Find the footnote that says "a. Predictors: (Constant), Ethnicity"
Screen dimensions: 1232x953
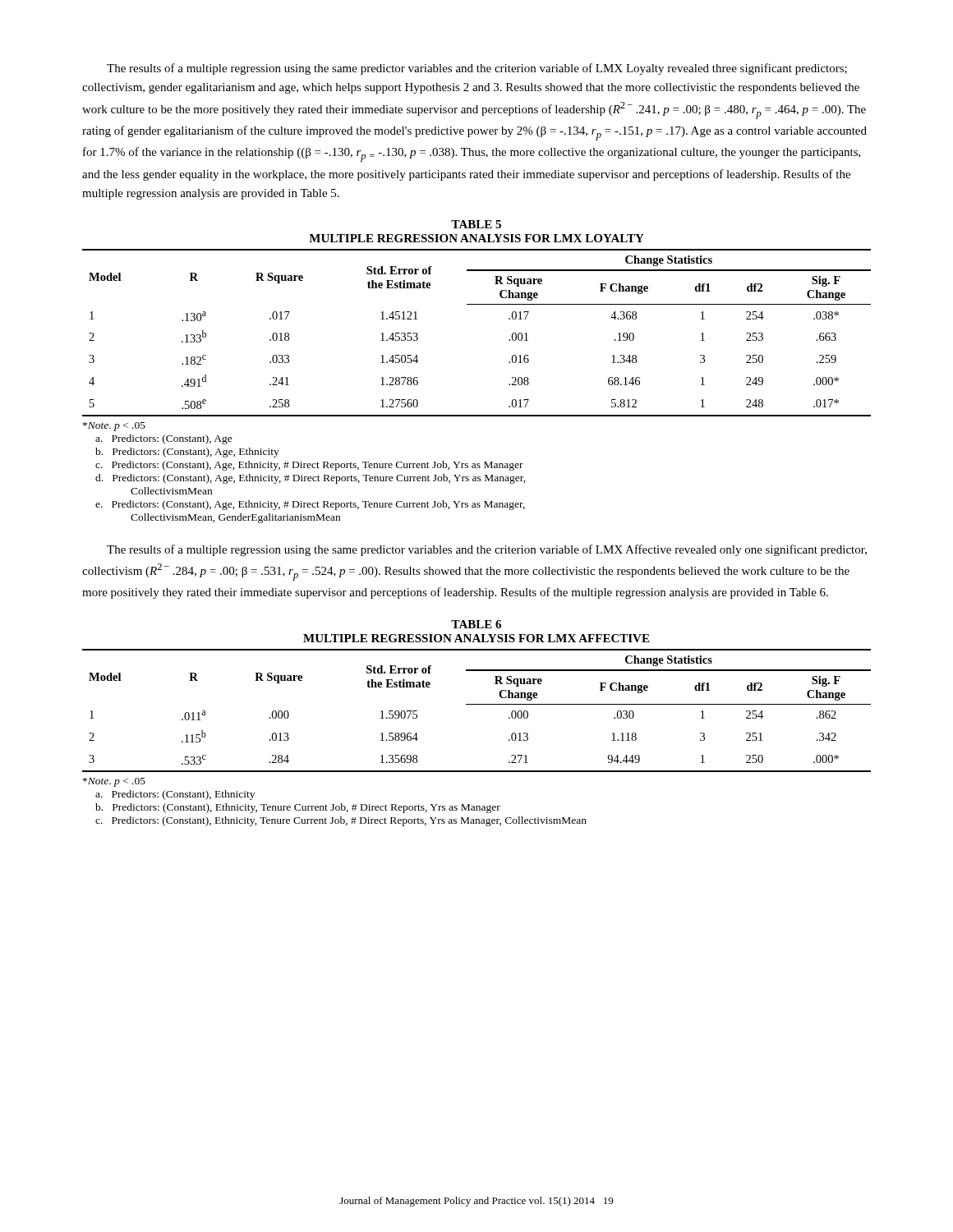[175, 794]
